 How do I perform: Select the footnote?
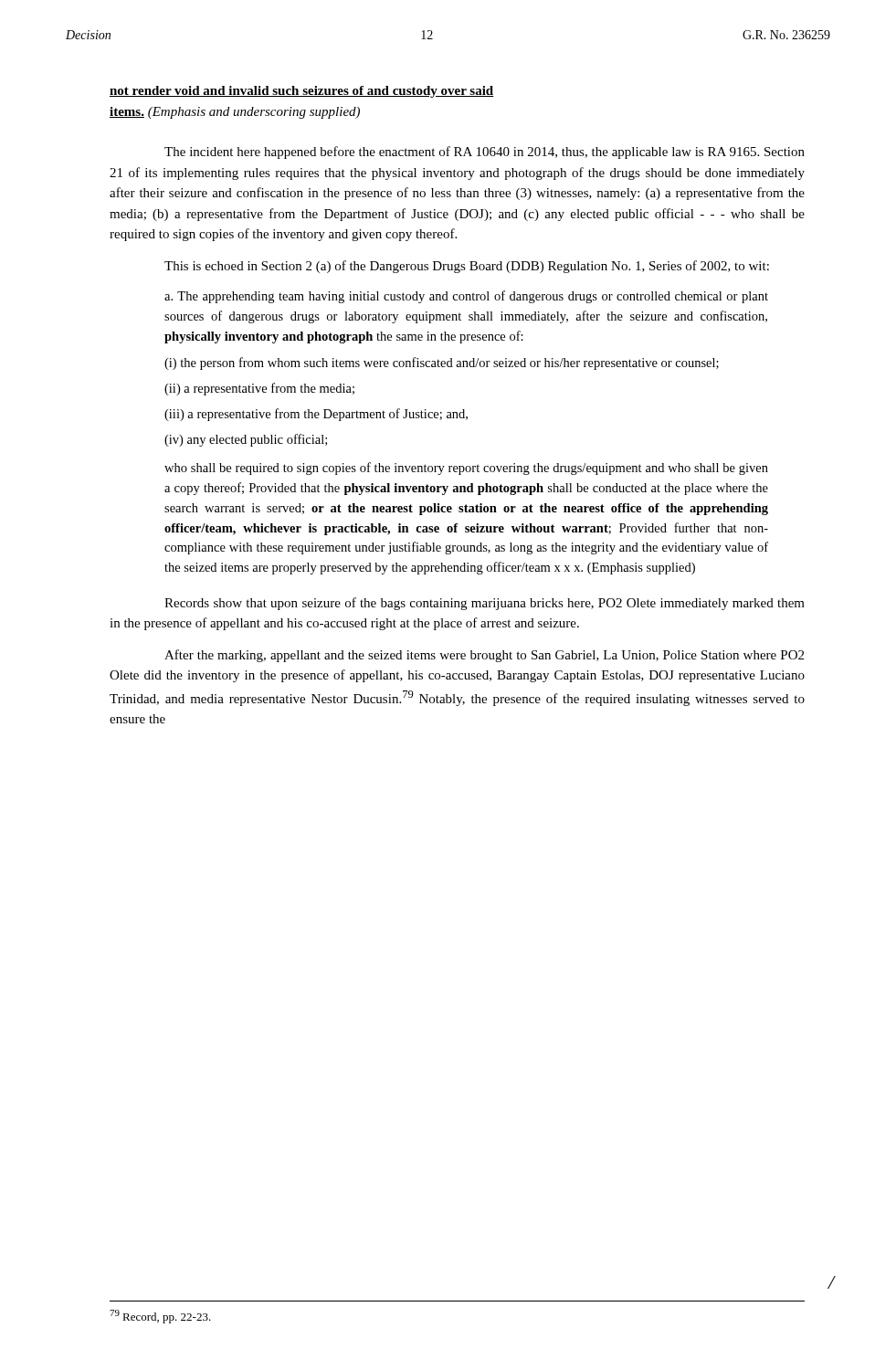coord(160,1315)
